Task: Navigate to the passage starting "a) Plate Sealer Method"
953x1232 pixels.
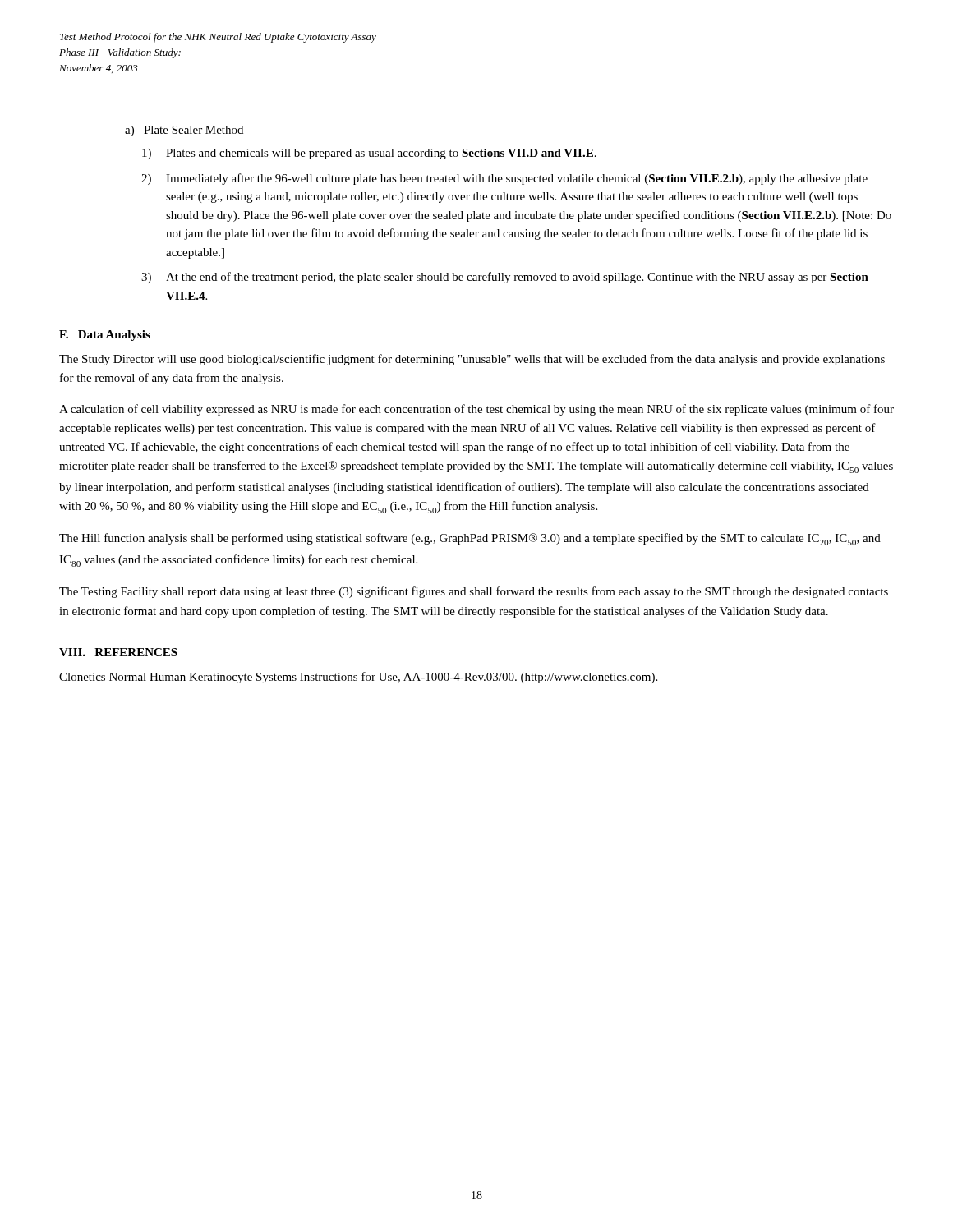Action: 184,131
